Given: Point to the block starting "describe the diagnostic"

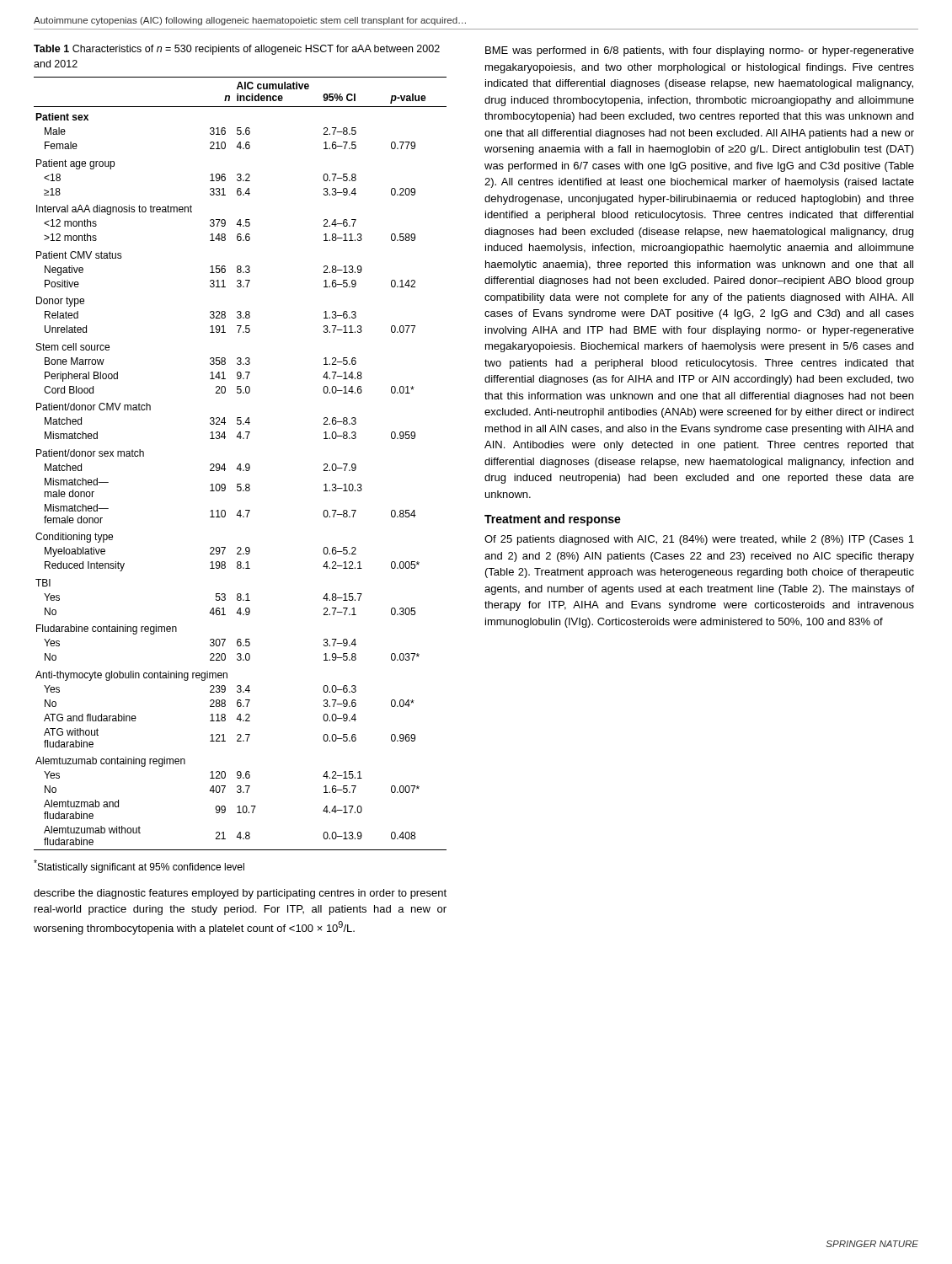Looking at the screenshot, I should tap(240, 910).
